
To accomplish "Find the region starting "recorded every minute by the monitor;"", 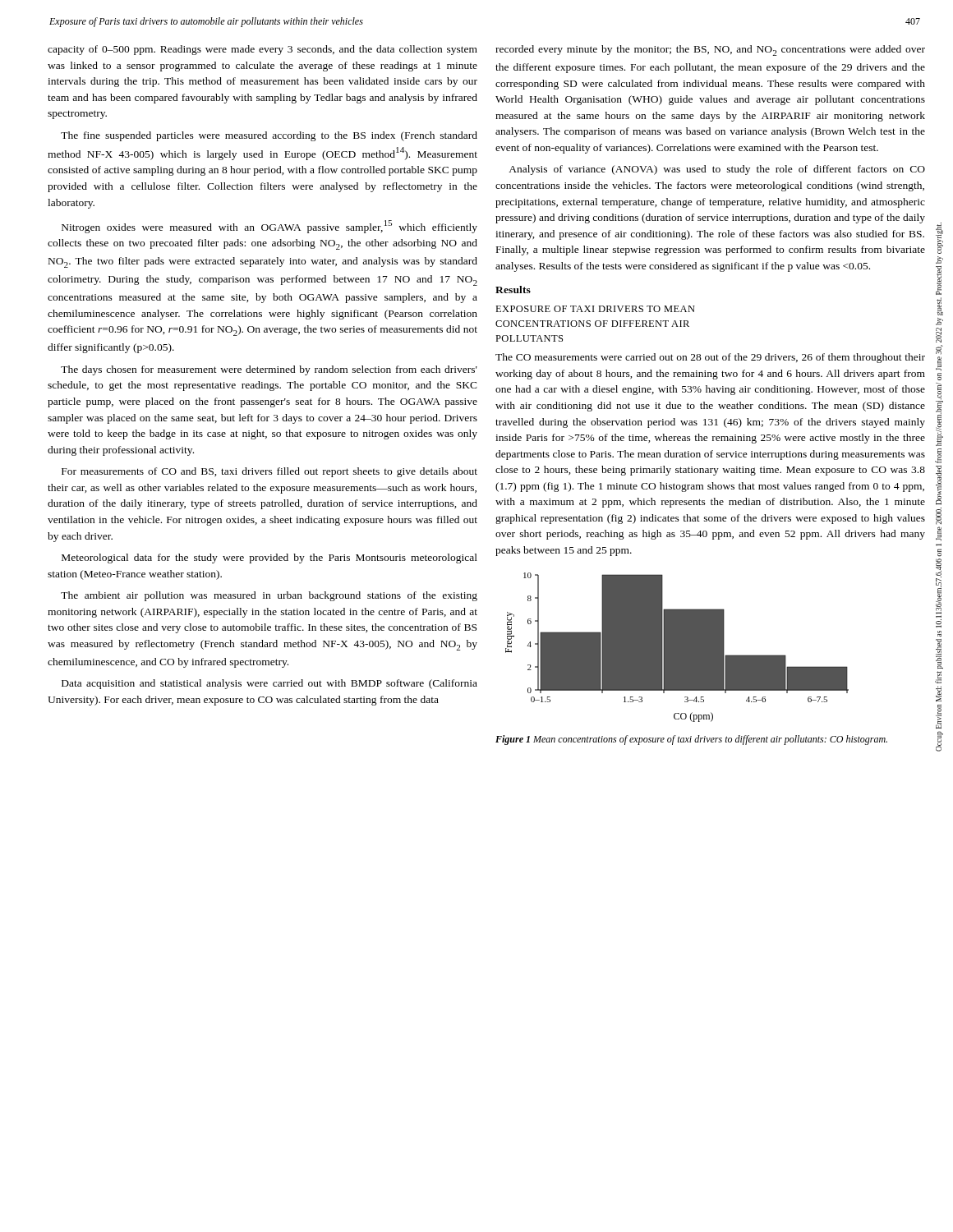I will (710, 98).
